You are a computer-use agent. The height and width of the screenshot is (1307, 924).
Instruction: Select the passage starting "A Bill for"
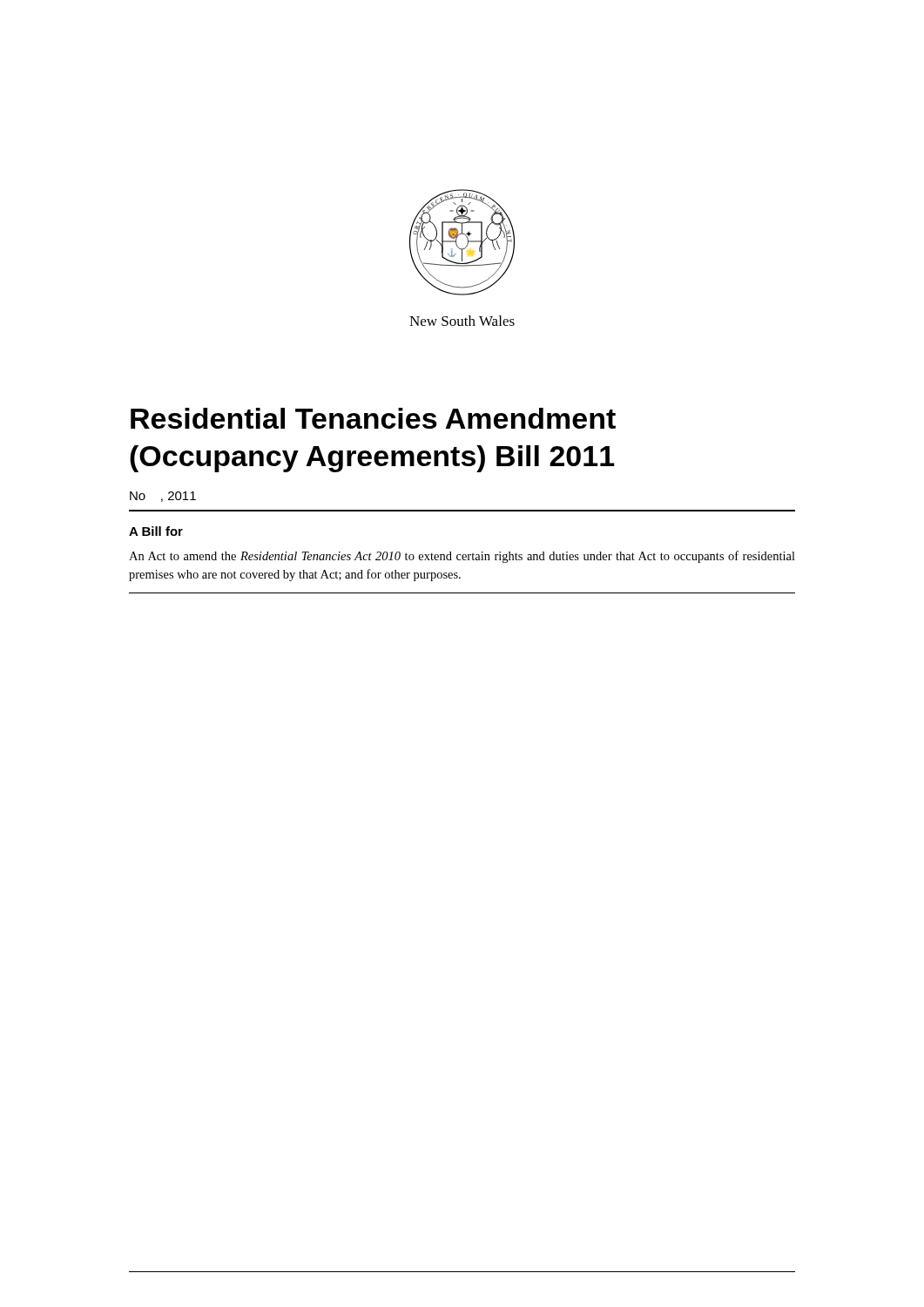(156, 531)
